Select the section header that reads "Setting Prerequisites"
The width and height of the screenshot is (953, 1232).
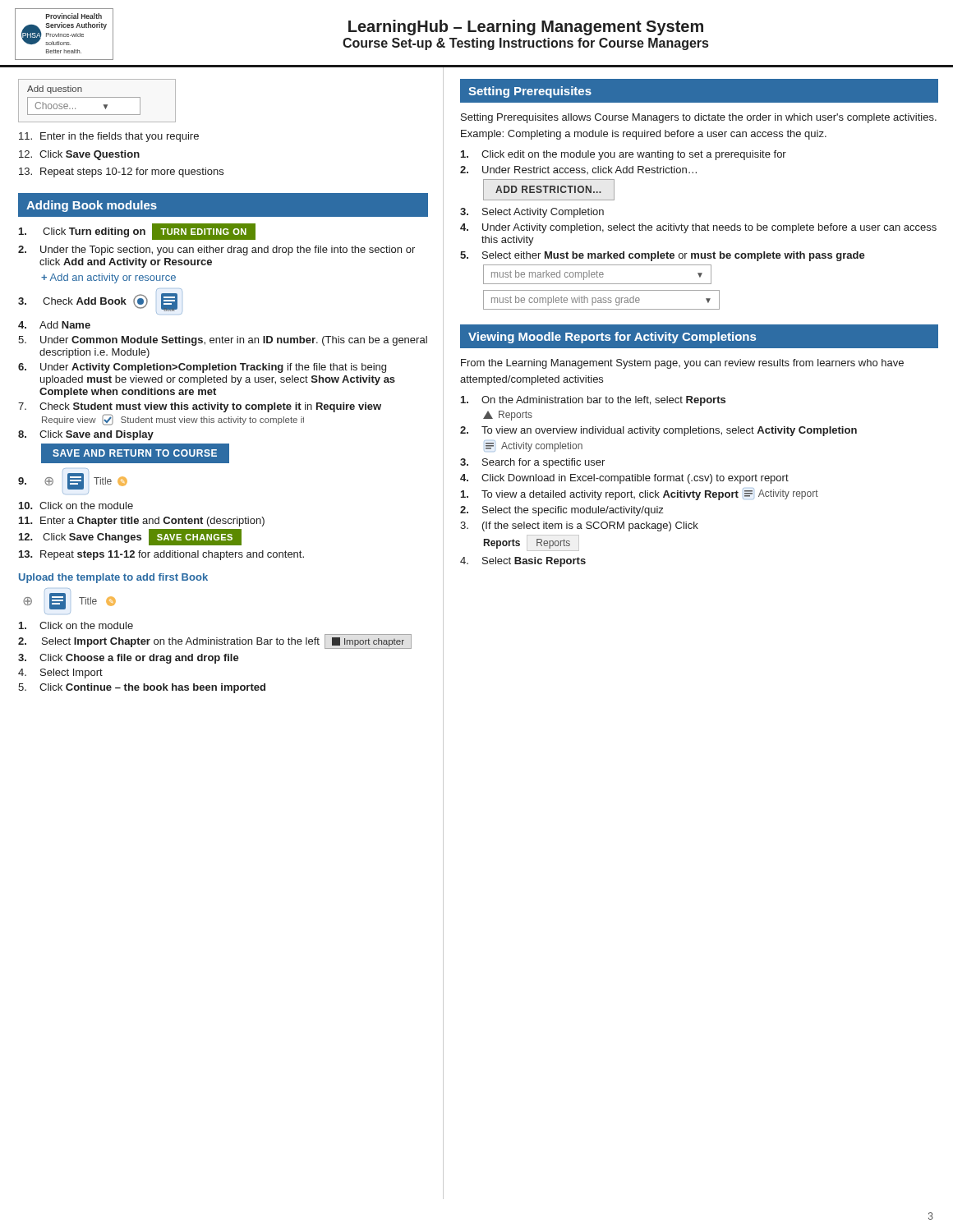click(x=530, y=91)
